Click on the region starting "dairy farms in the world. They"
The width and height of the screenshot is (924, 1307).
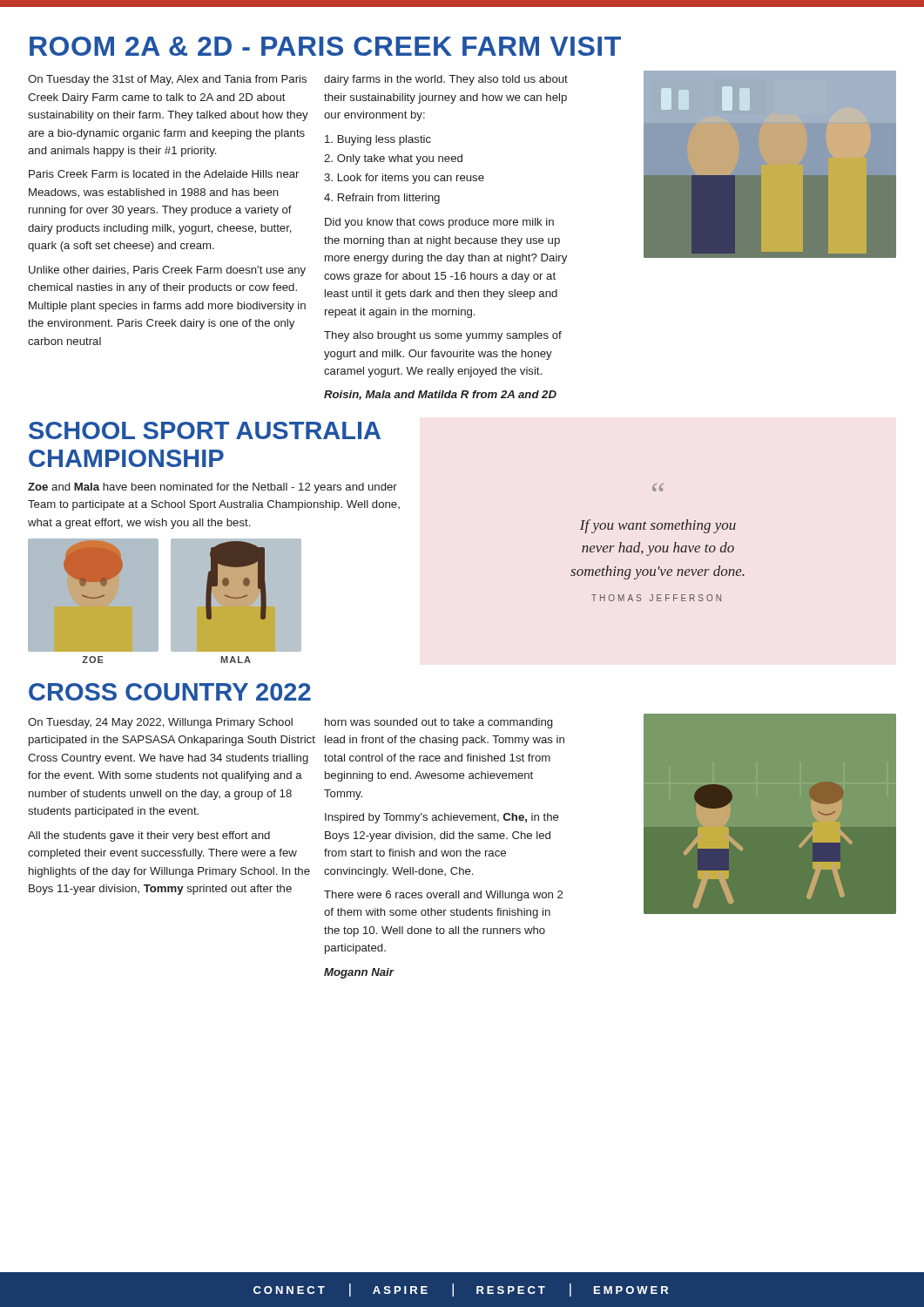446,97
